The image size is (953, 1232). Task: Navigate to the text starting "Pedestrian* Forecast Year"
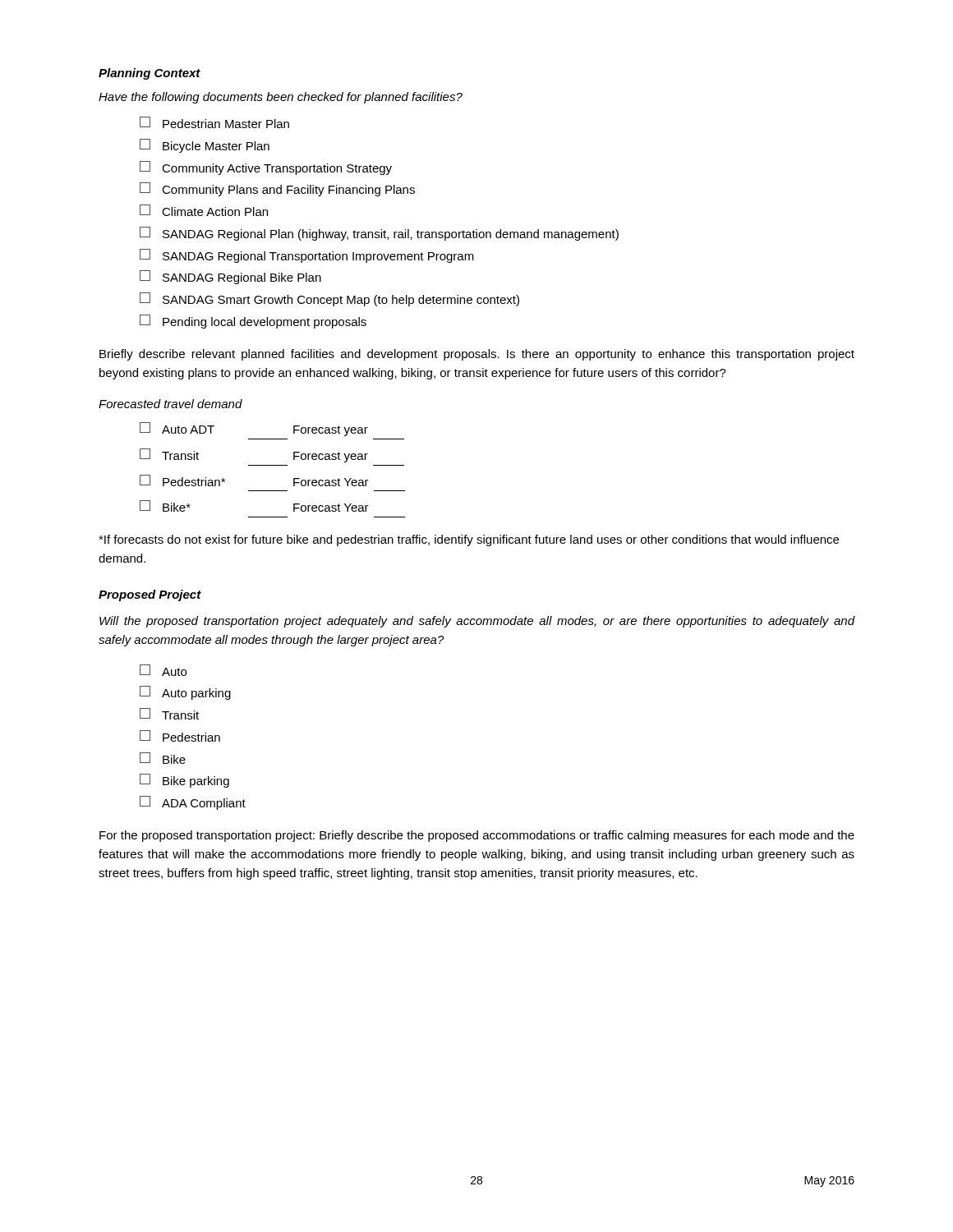pyautogui.click(x=272, y=482)
